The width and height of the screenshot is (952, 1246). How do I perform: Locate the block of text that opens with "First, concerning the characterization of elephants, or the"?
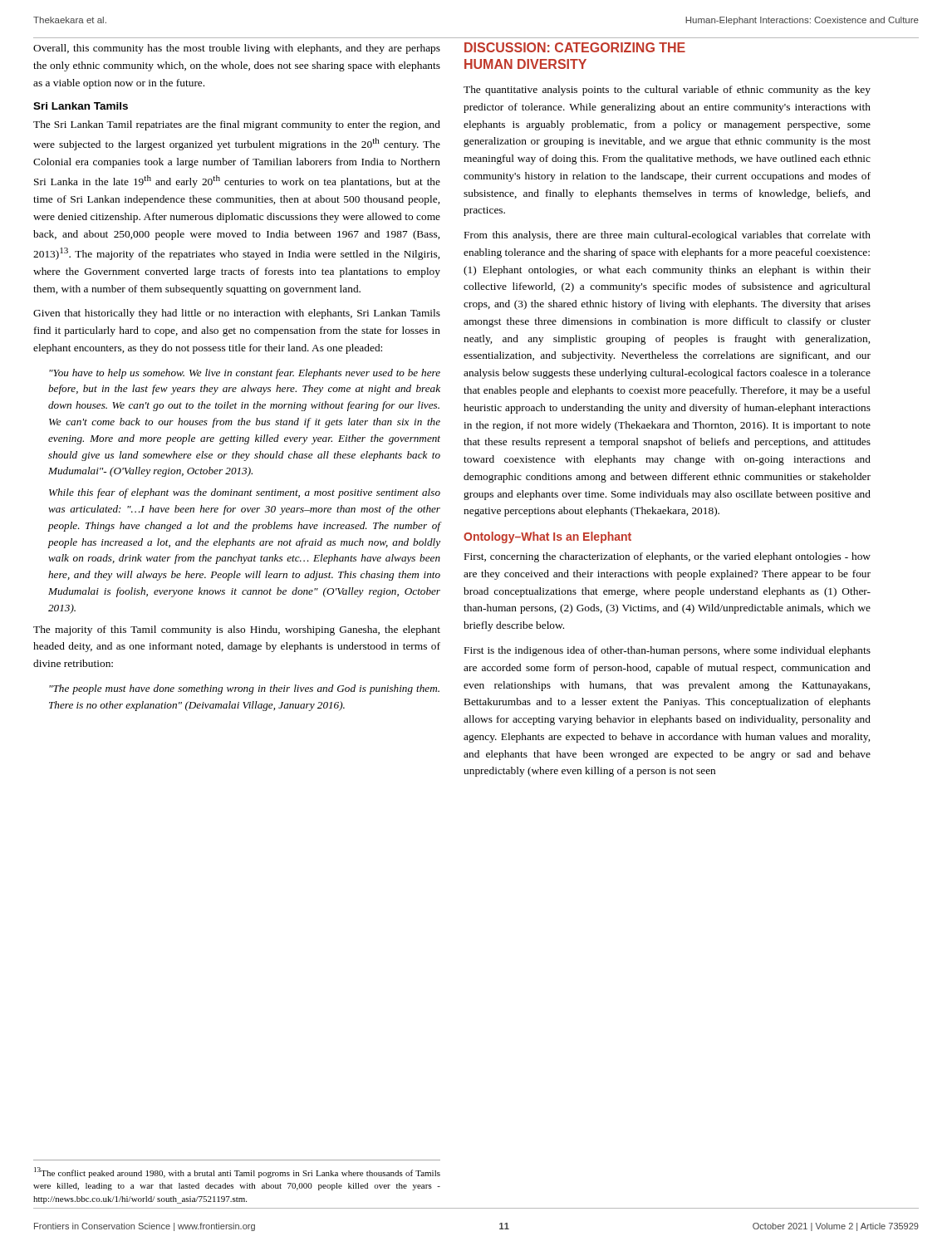click(667, 664)
